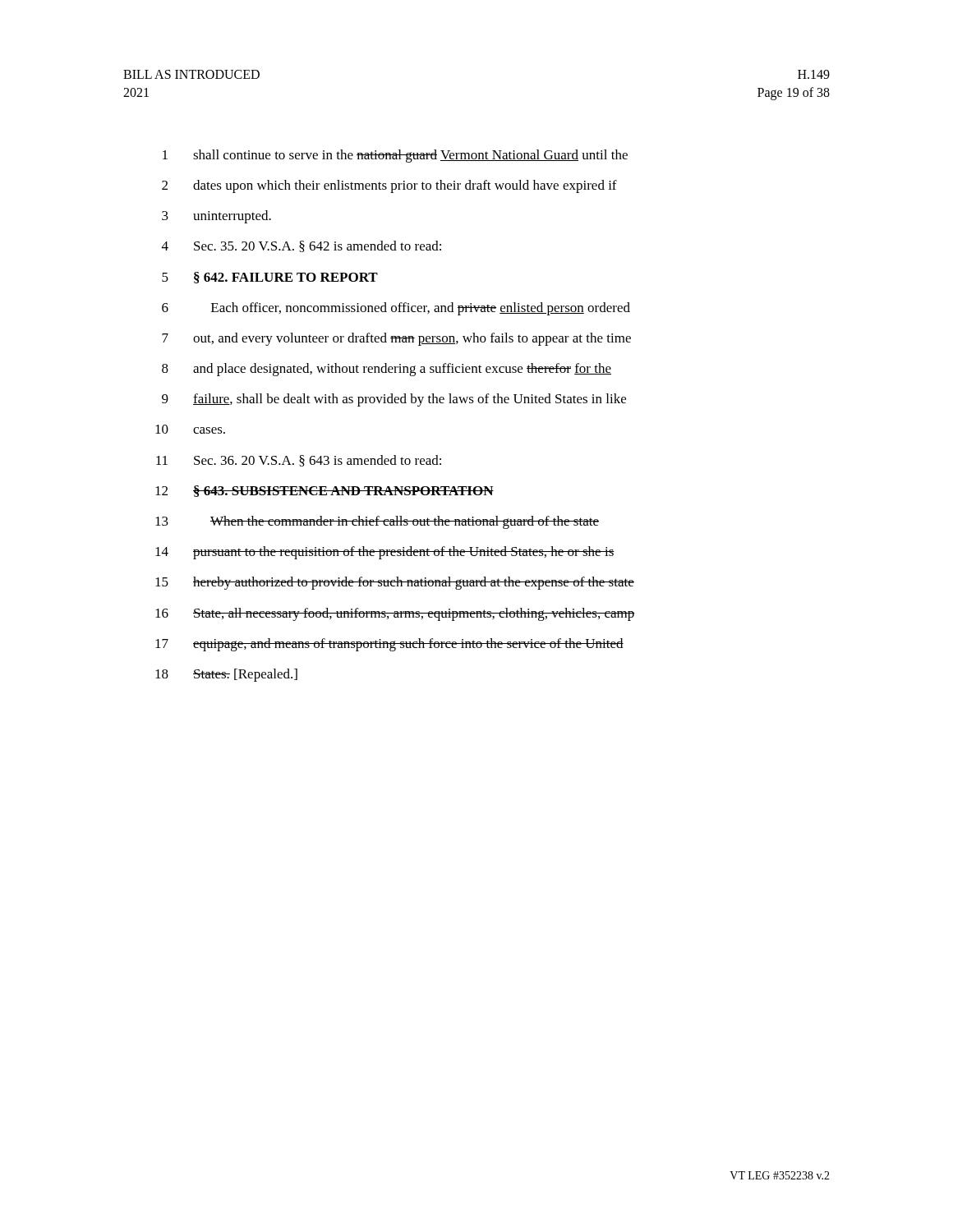Viewport: 953px width, 1232px height.
Task: Click on the list item that says "10 cases."
Action: pyautogui.click(x=190, y=429)
